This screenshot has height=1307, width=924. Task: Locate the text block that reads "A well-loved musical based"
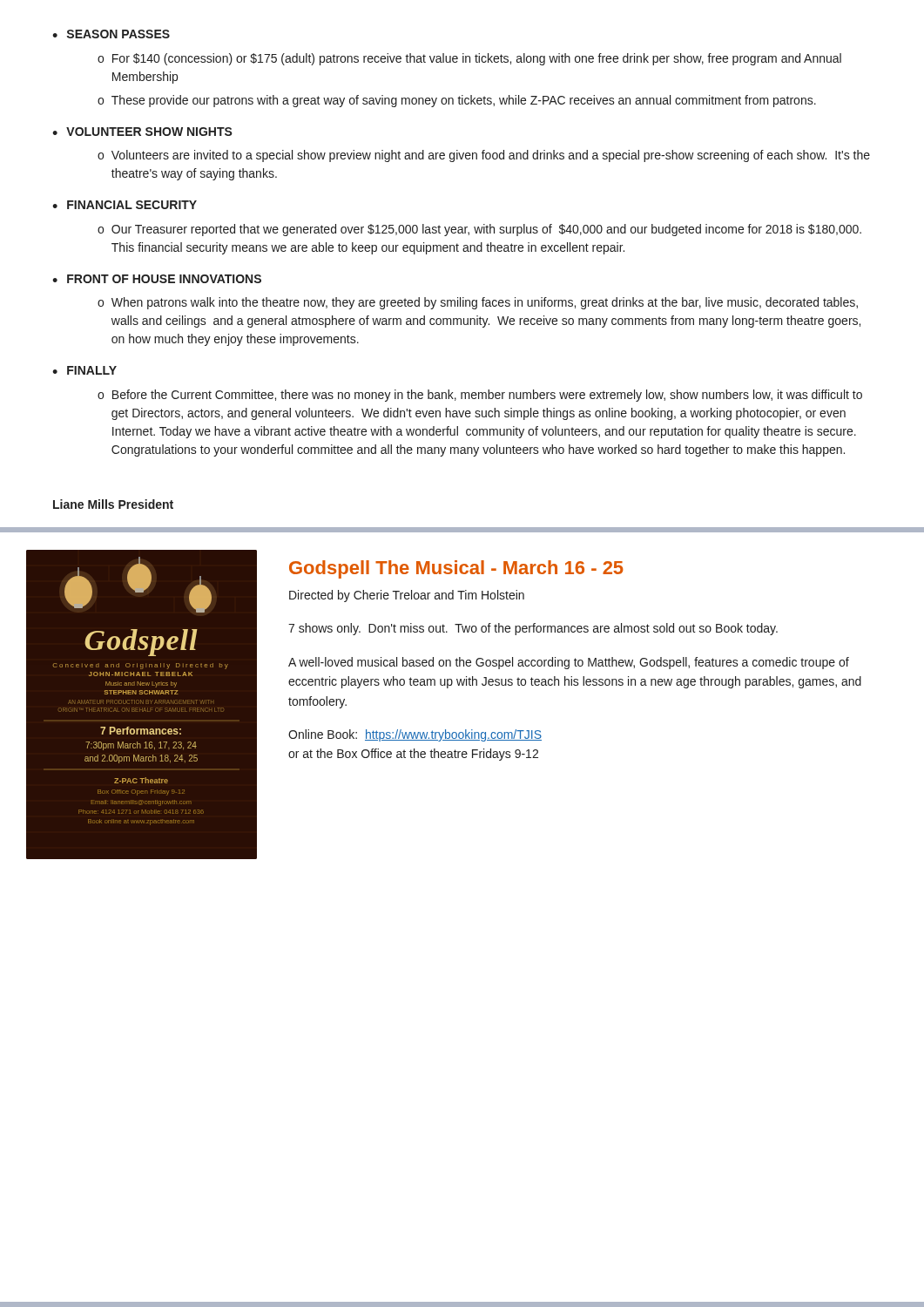tap(575, 682)
